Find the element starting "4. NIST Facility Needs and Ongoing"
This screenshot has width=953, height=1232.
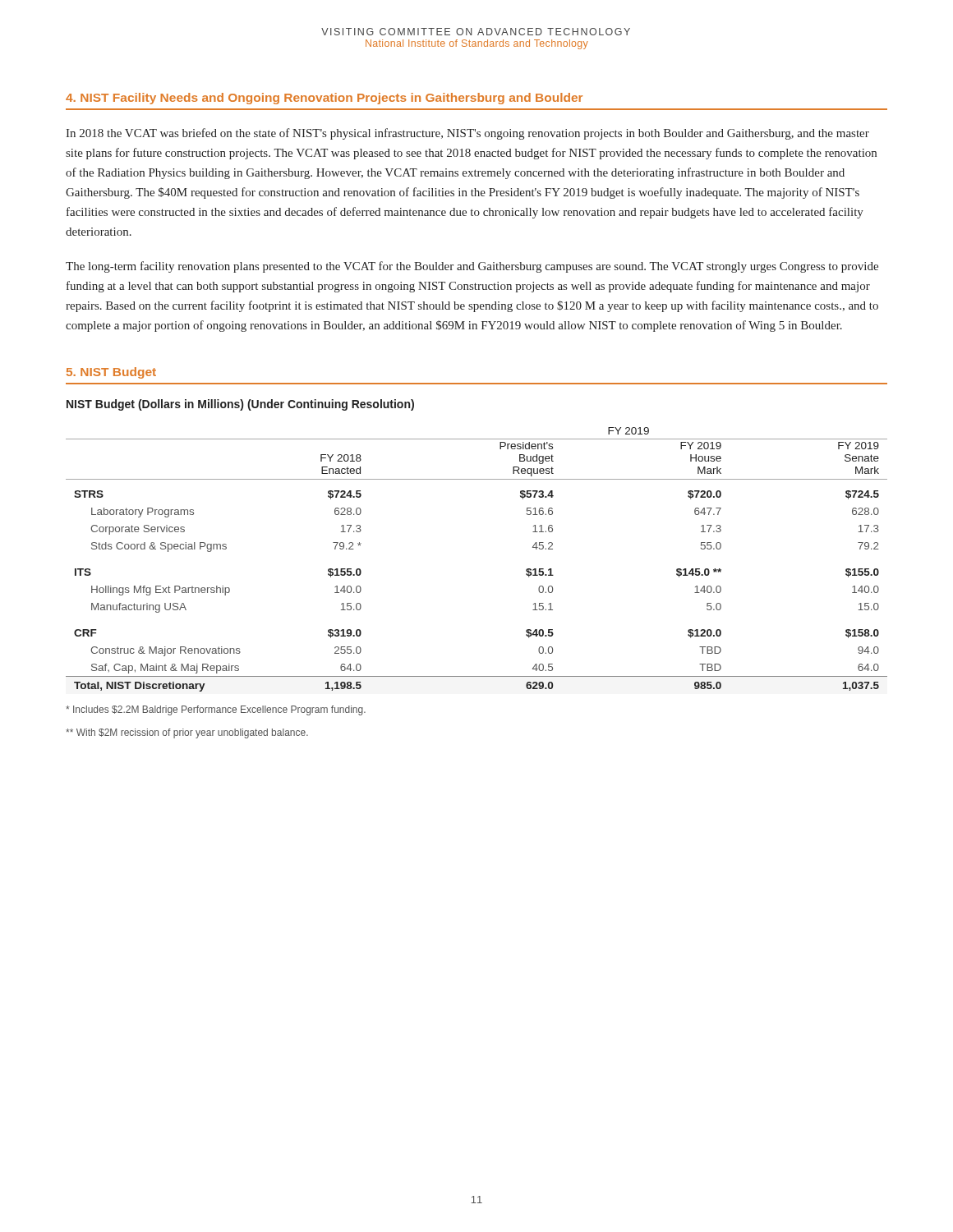click(x=324, y=97)
